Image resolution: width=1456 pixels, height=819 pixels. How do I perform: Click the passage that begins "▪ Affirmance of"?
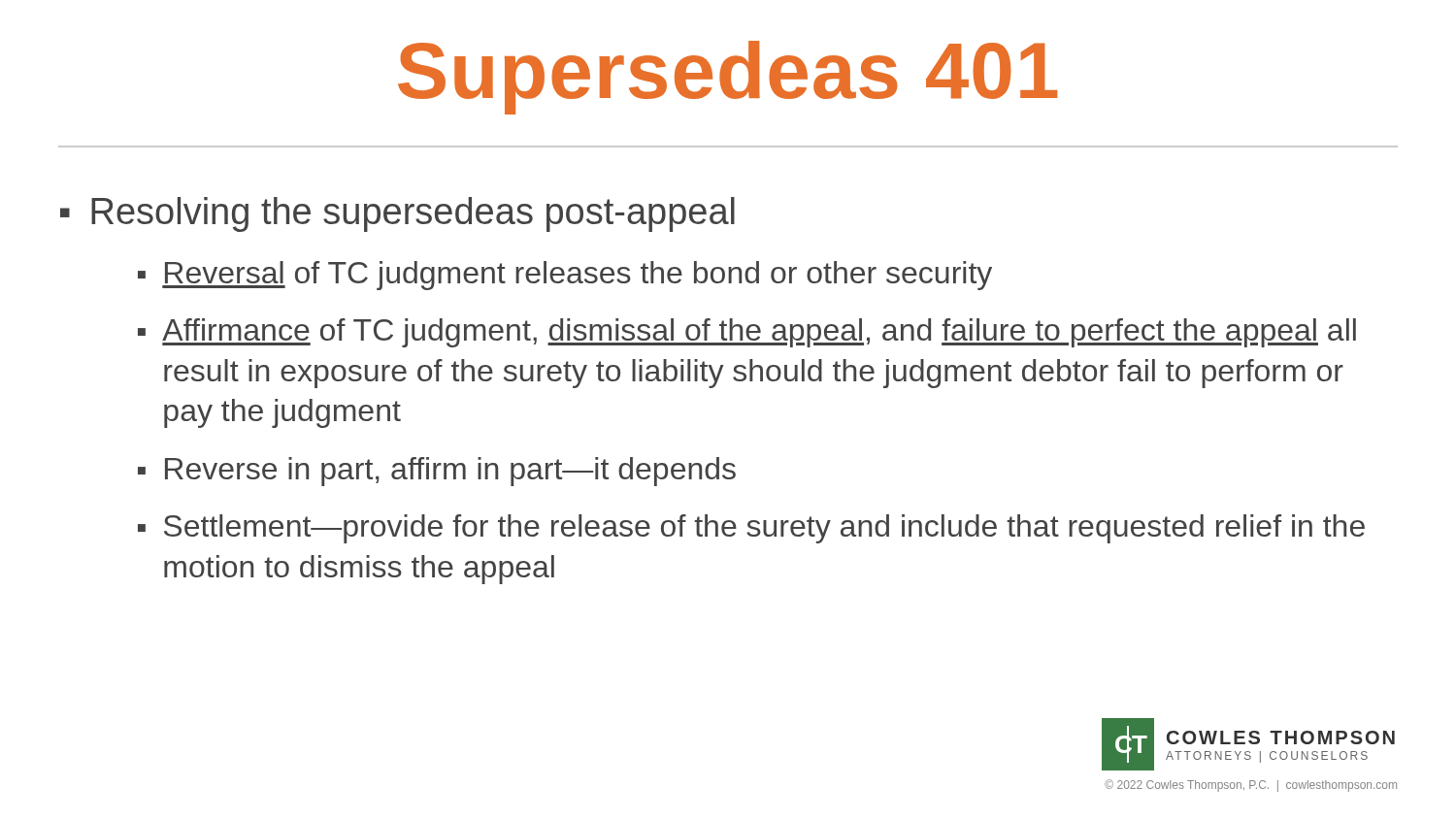pyautogui.click(x=757, y=371)
